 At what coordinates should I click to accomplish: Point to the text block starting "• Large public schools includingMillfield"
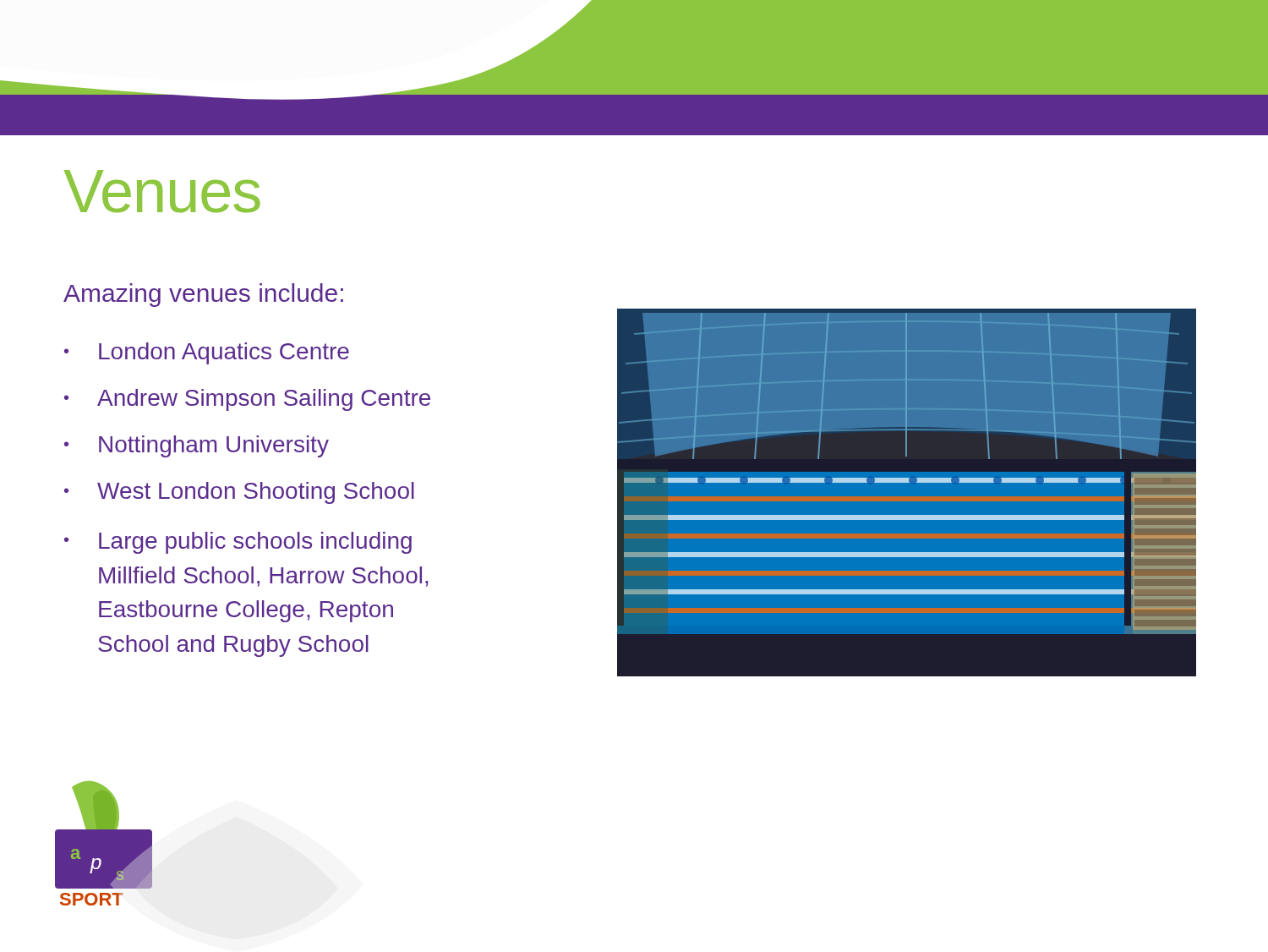coord(247,593)
